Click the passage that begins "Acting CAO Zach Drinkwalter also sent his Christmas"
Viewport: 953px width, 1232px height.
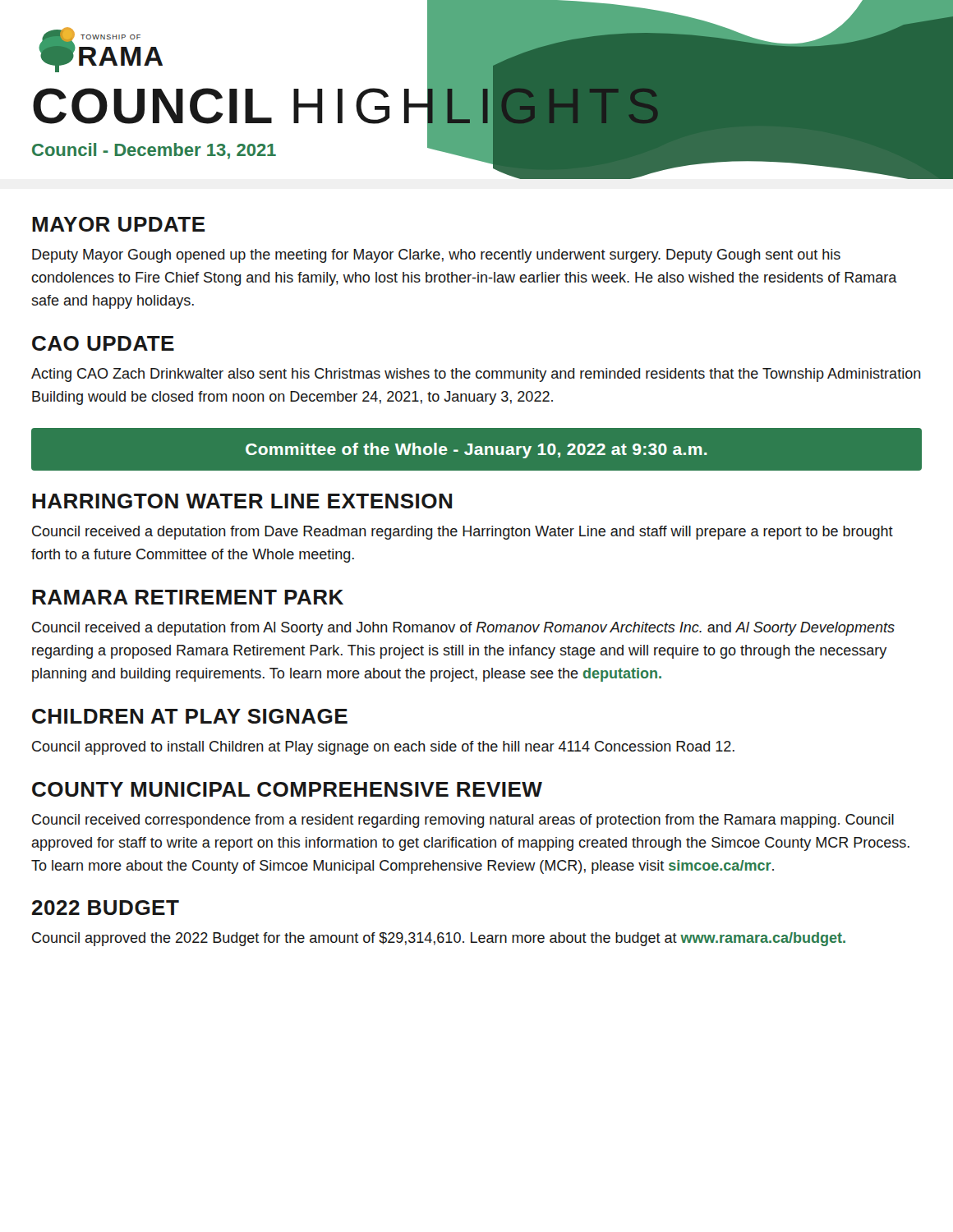pyautogui.click(x=476, y=385)
